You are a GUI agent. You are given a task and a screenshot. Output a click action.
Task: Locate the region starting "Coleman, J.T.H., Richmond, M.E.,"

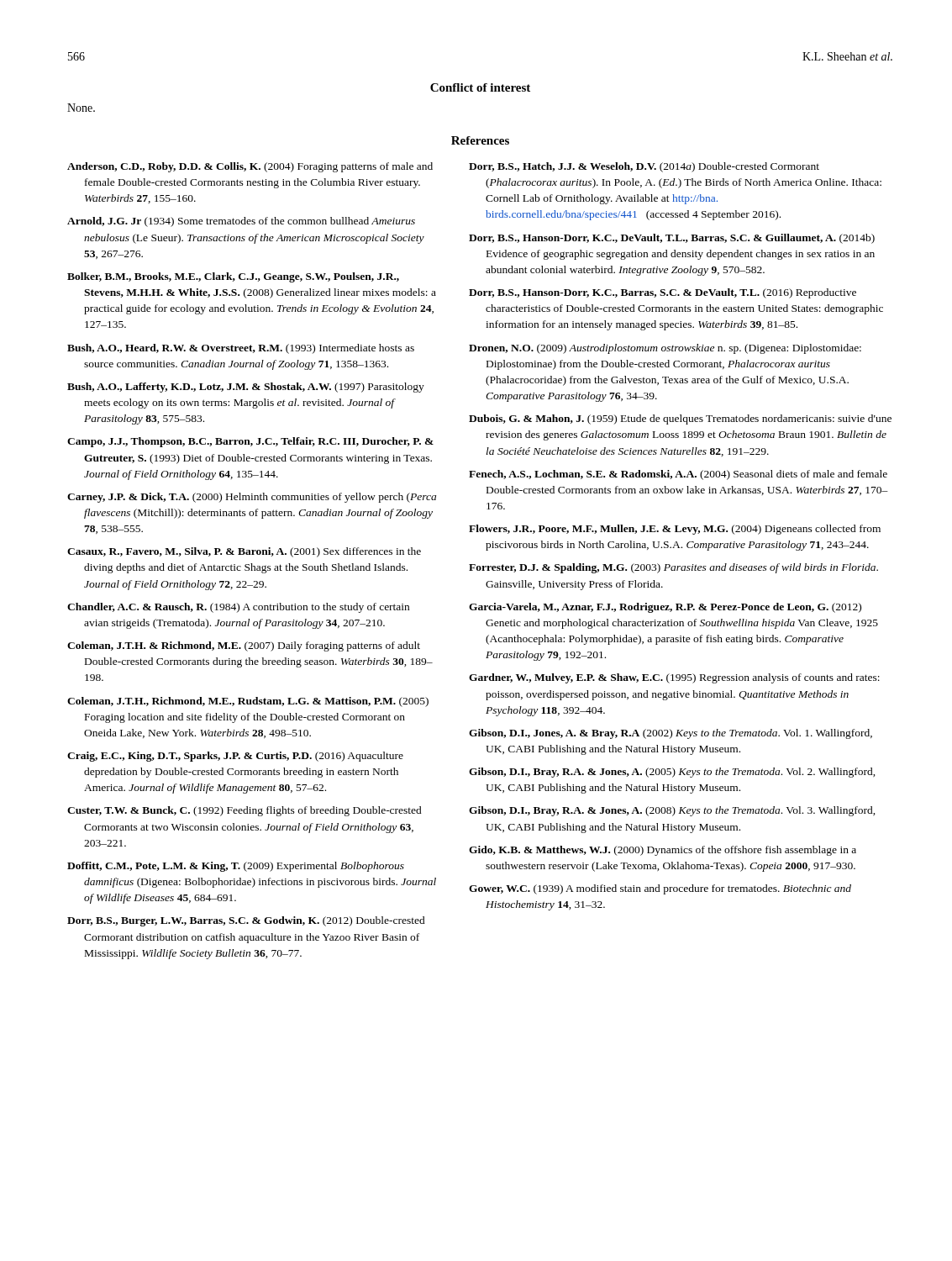pos(248,716)
